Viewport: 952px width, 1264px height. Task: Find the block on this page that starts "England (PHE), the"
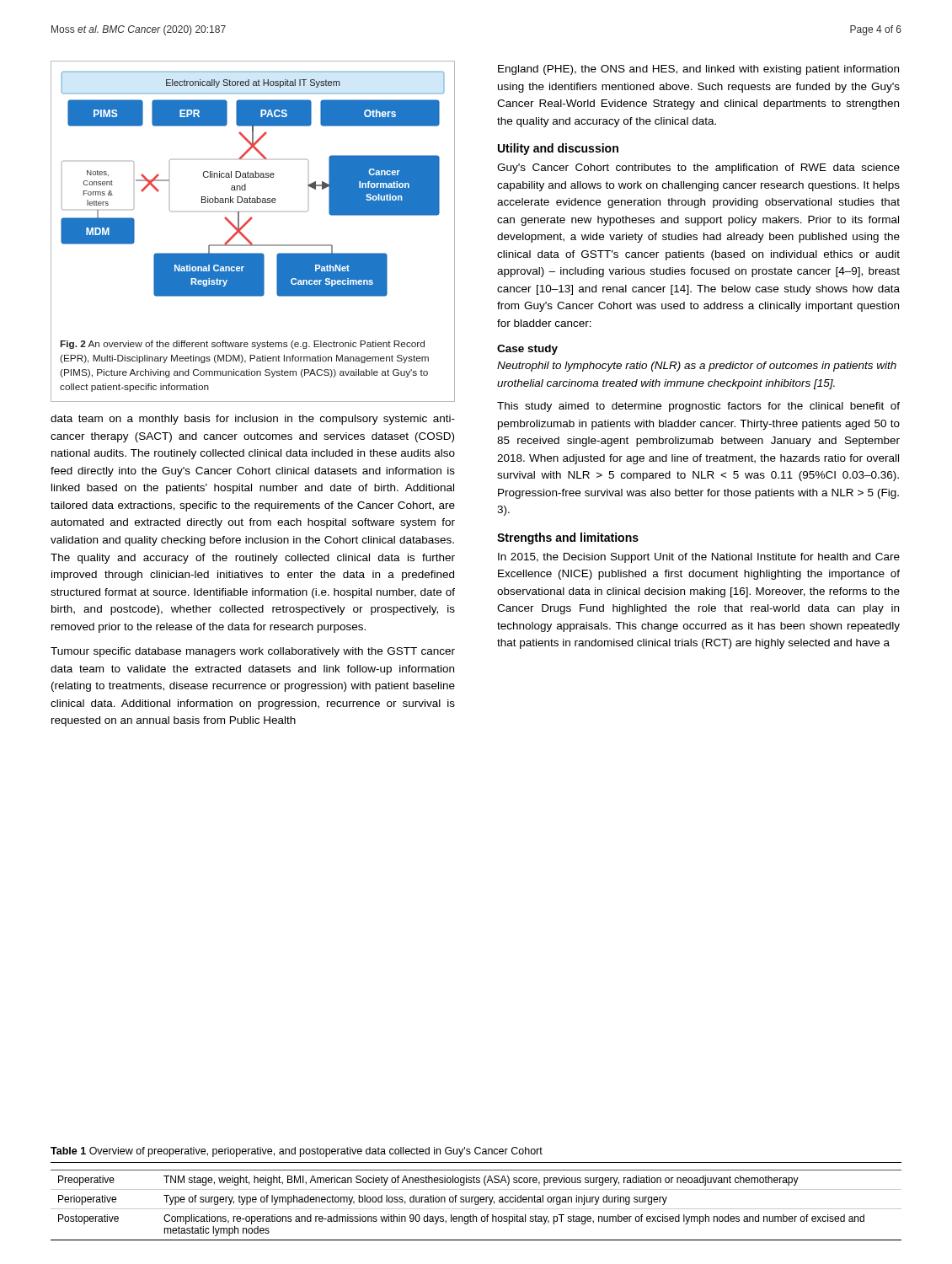click(698, 95)
